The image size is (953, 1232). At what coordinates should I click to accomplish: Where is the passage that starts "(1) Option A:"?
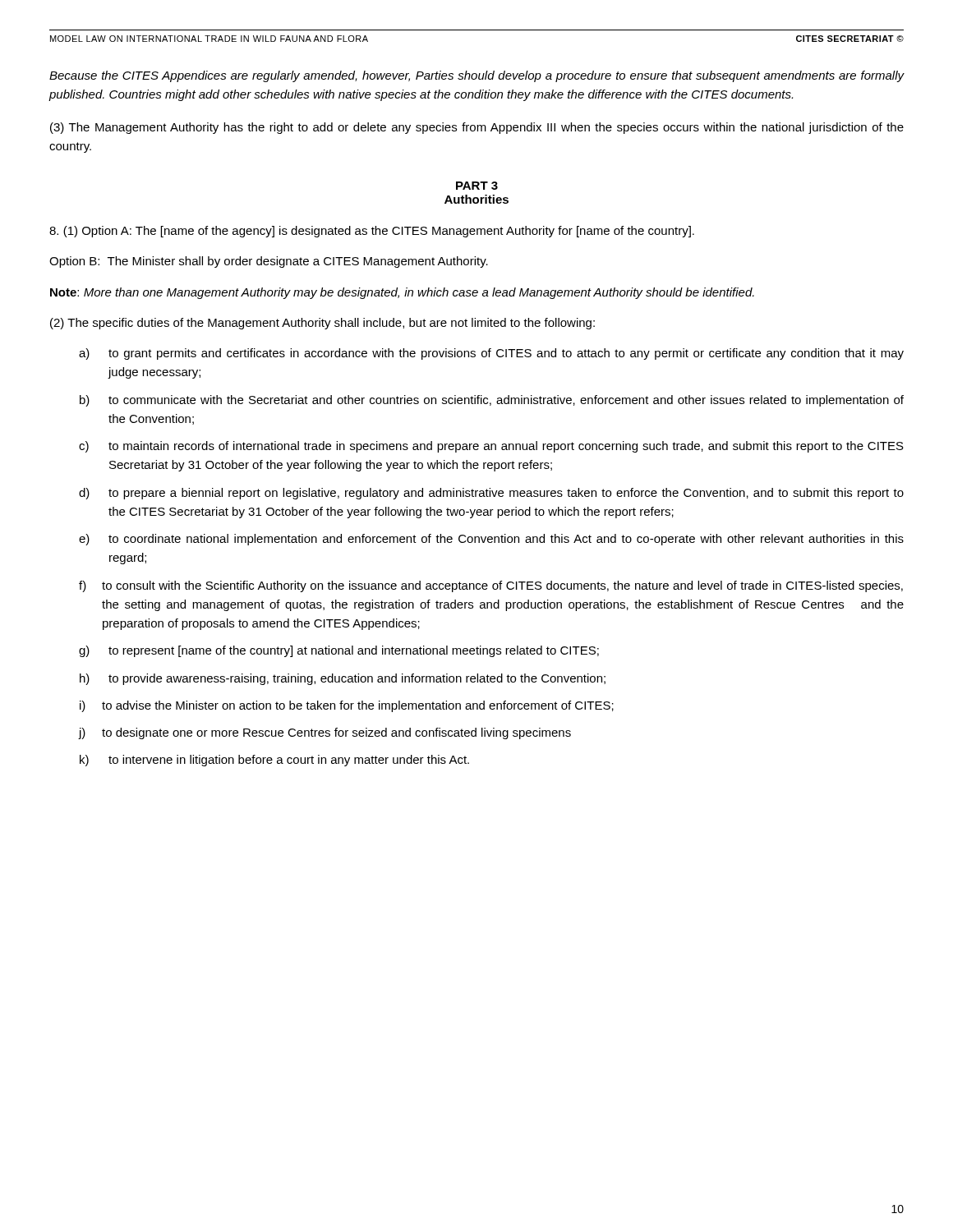pyautogui.click(x=372, y=230)
